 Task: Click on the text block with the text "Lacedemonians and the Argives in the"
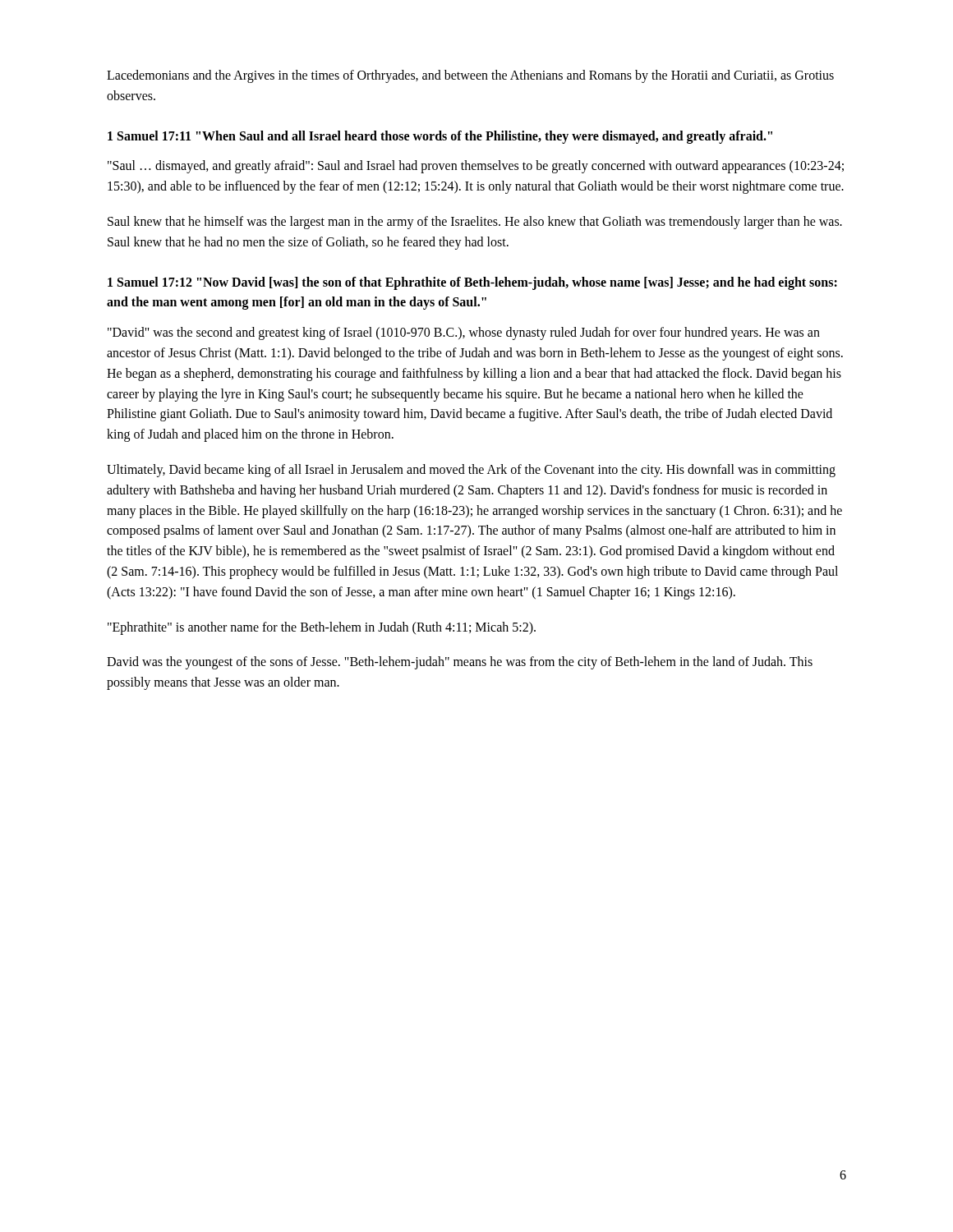(470, 85)
